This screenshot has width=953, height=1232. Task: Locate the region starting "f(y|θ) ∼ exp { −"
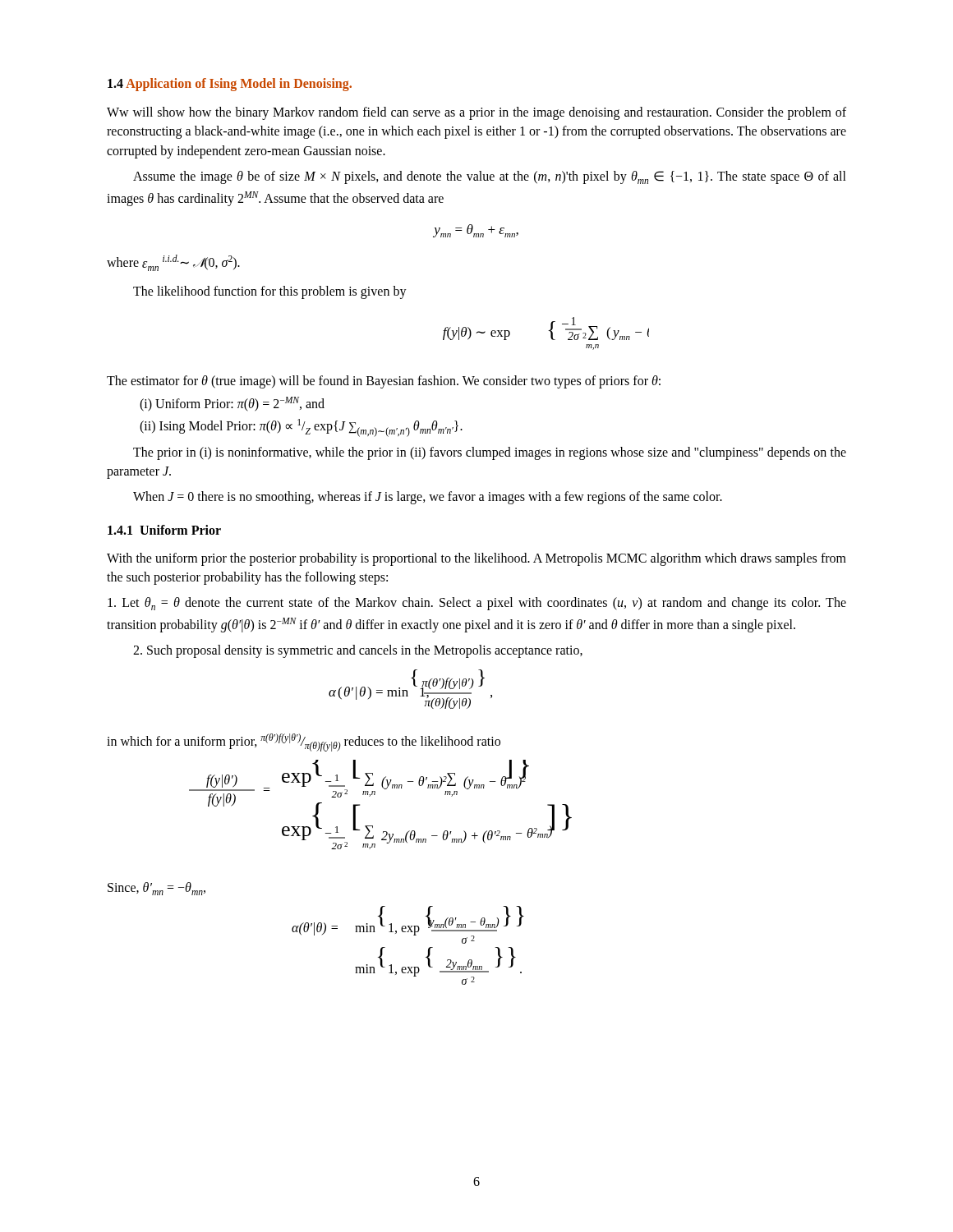click(489, 332)
